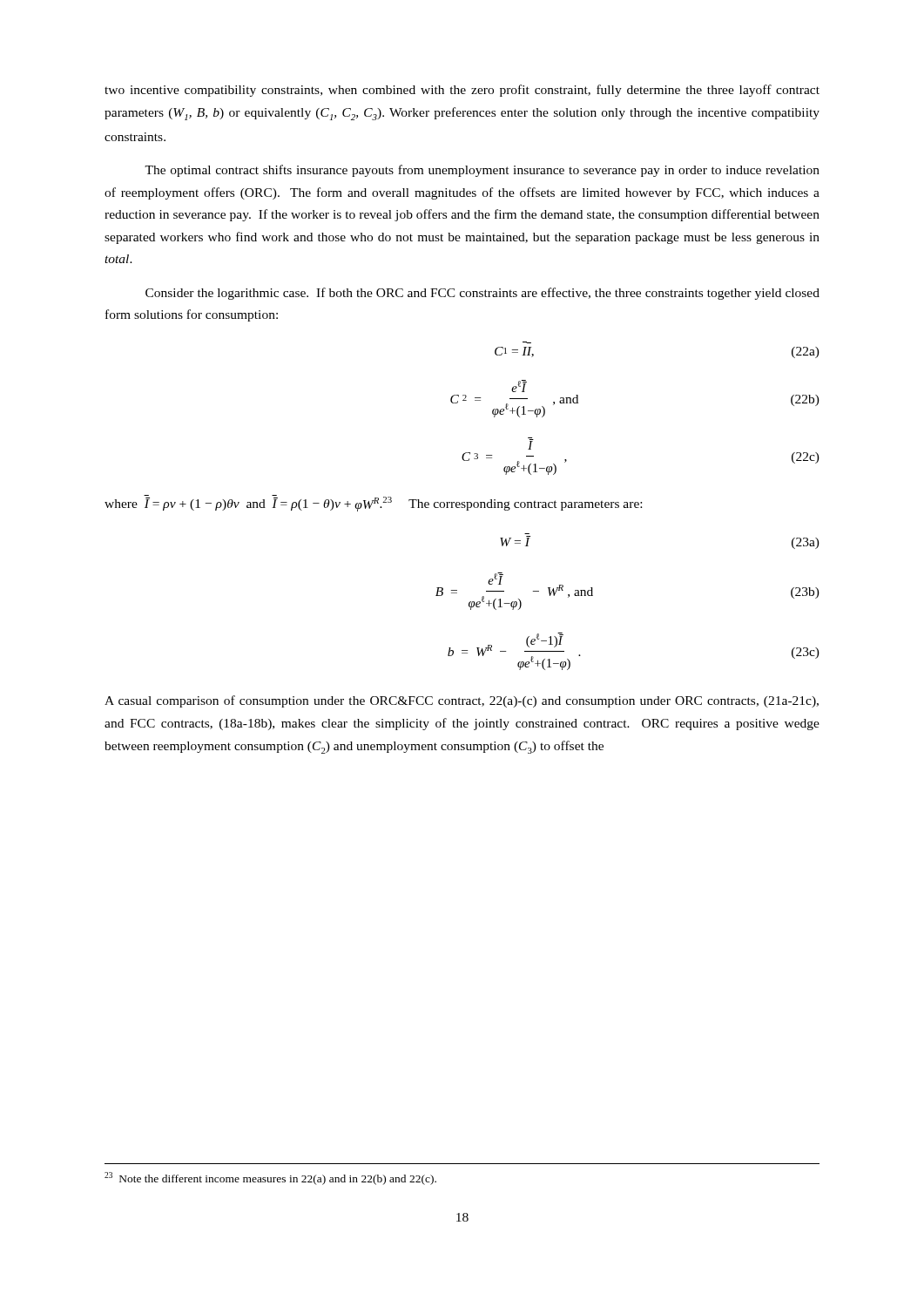Point to the formula beginning "C3 = Ī φeℓ+(1−φ)"
The height and width of the screenshot is (1307, 924).
pyautogui.click(x=514, y=457)
